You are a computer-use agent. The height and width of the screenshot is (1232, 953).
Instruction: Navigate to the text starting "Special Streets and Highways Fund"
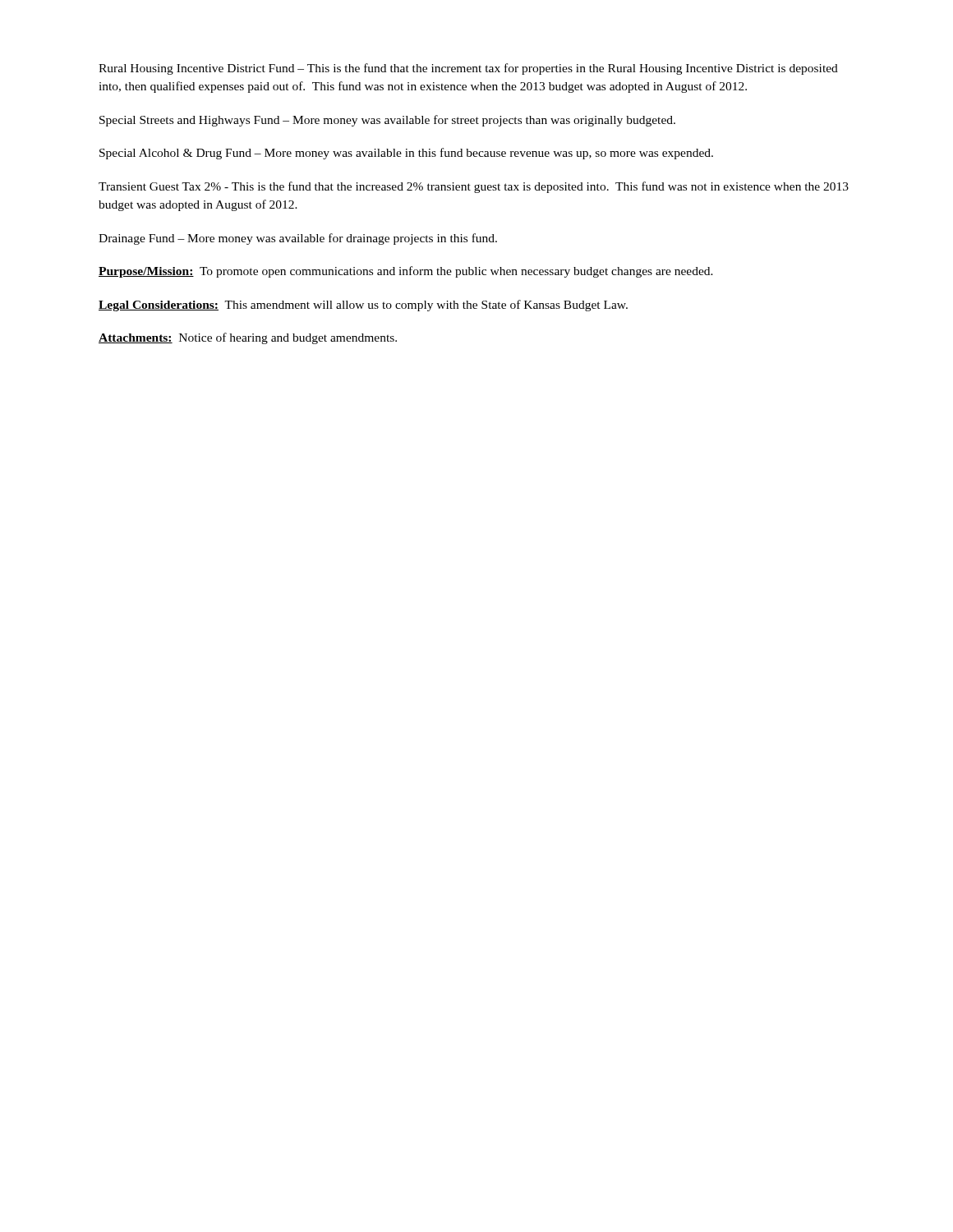(x=387, y=119)
